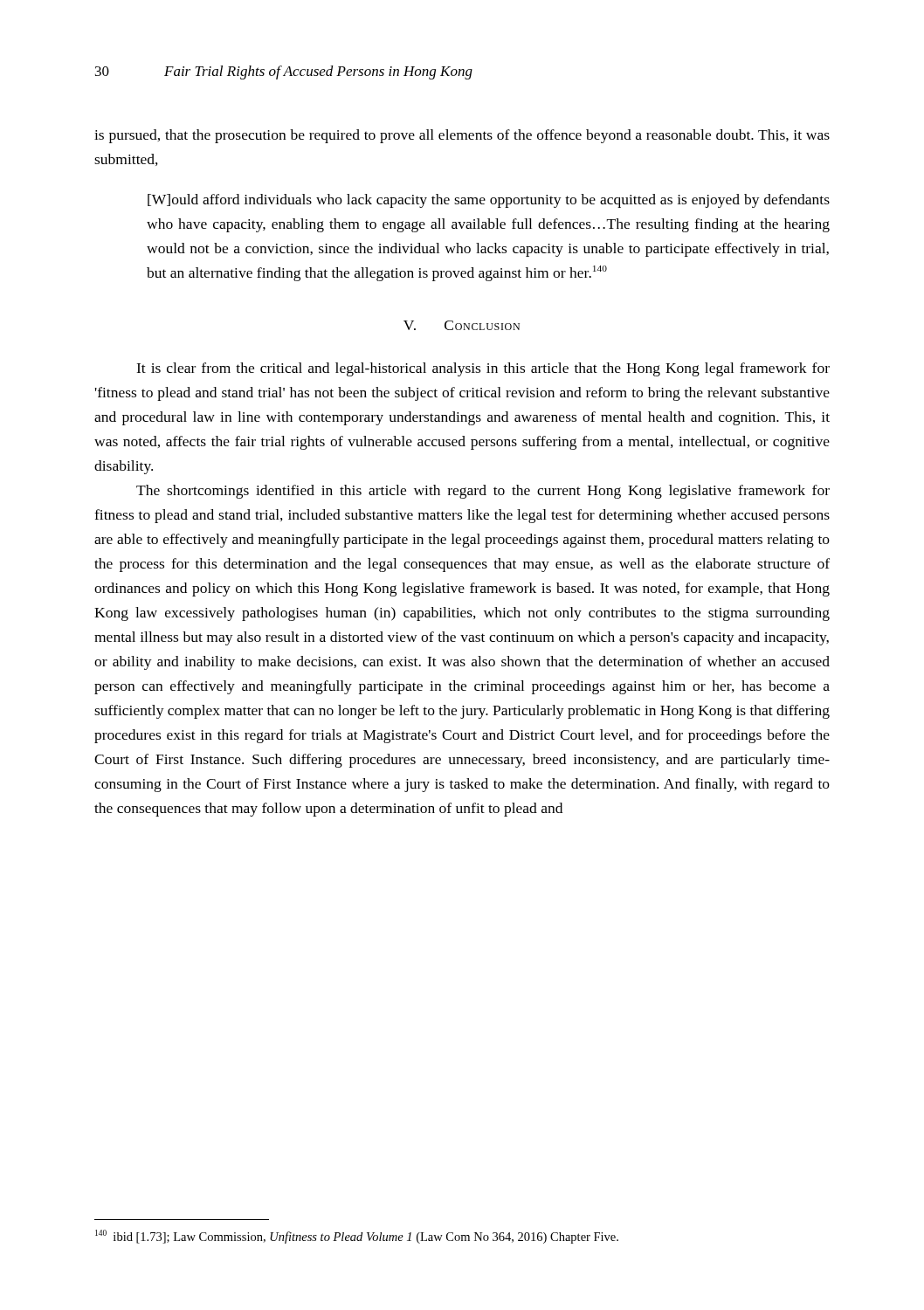Click on the region starting "is pursued, that the prosecution be required to"

462,147
